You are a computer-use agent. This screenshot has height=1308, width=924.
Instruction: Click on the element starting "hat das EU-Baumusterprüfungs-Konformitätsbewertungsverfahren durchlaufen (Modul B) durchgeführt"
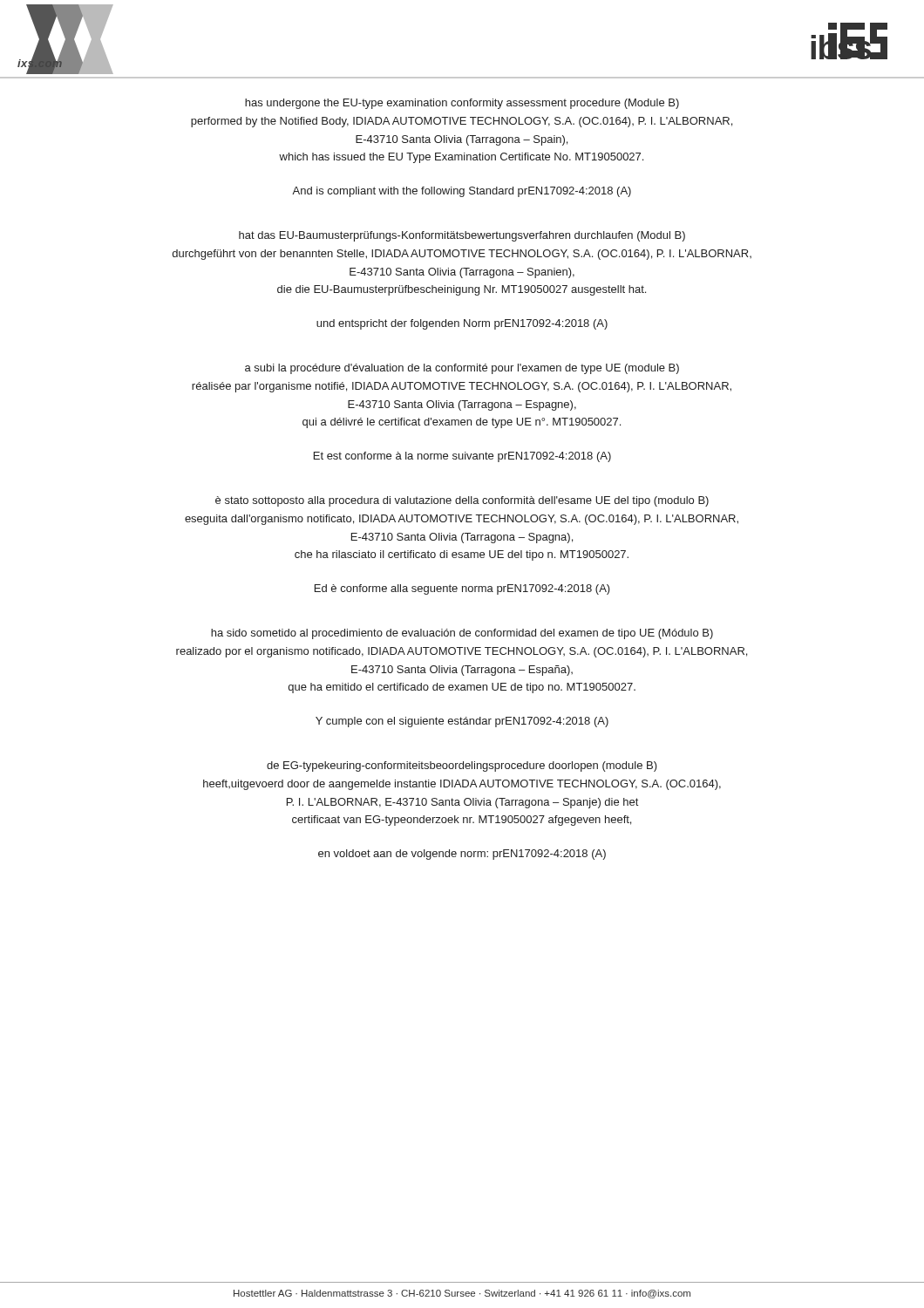pyautogui.click(x=462, y=280)
